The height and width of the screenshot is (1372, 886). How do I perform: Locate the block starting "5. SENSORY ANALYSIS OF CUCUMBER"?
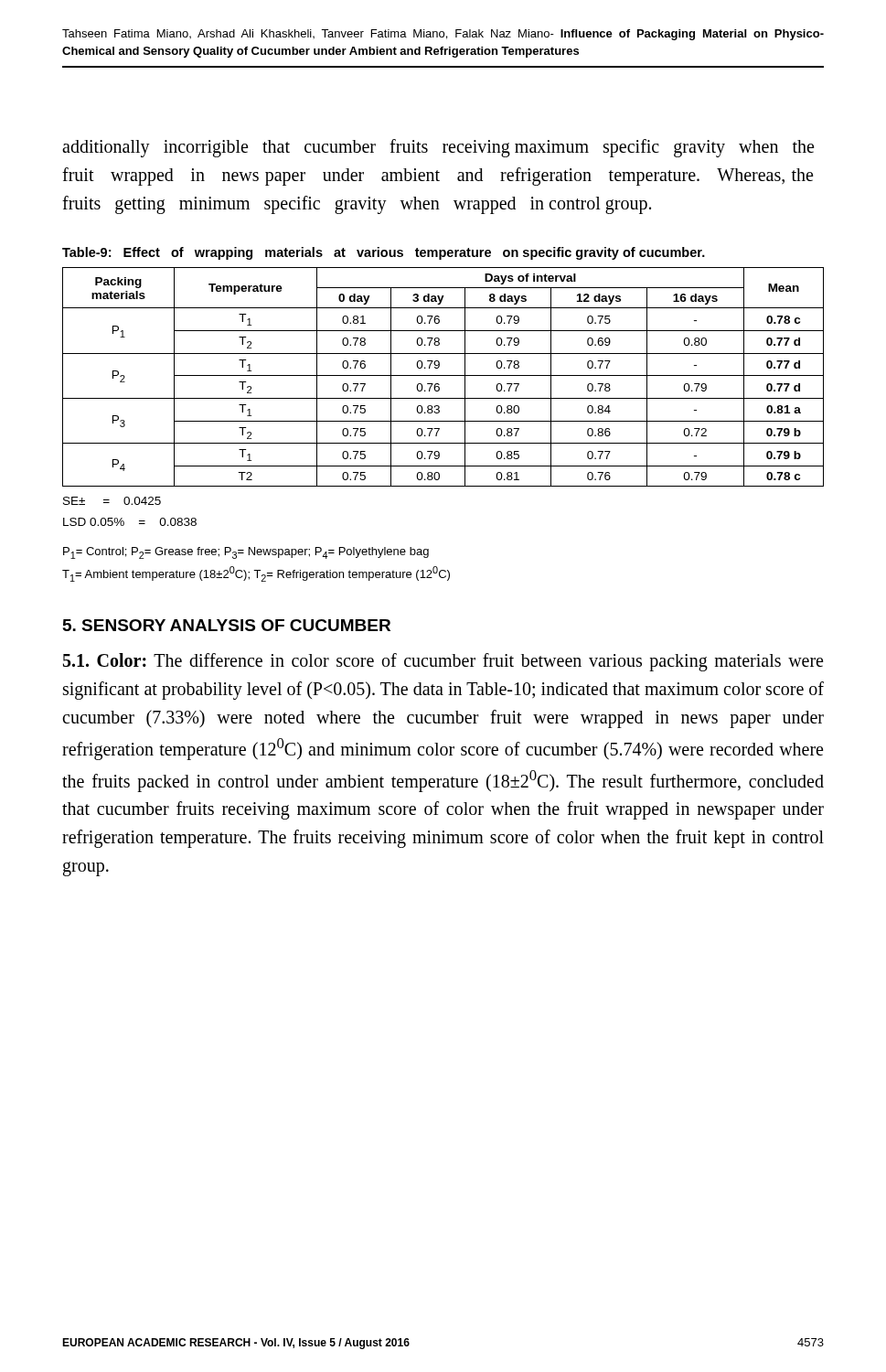coord(227,625)
